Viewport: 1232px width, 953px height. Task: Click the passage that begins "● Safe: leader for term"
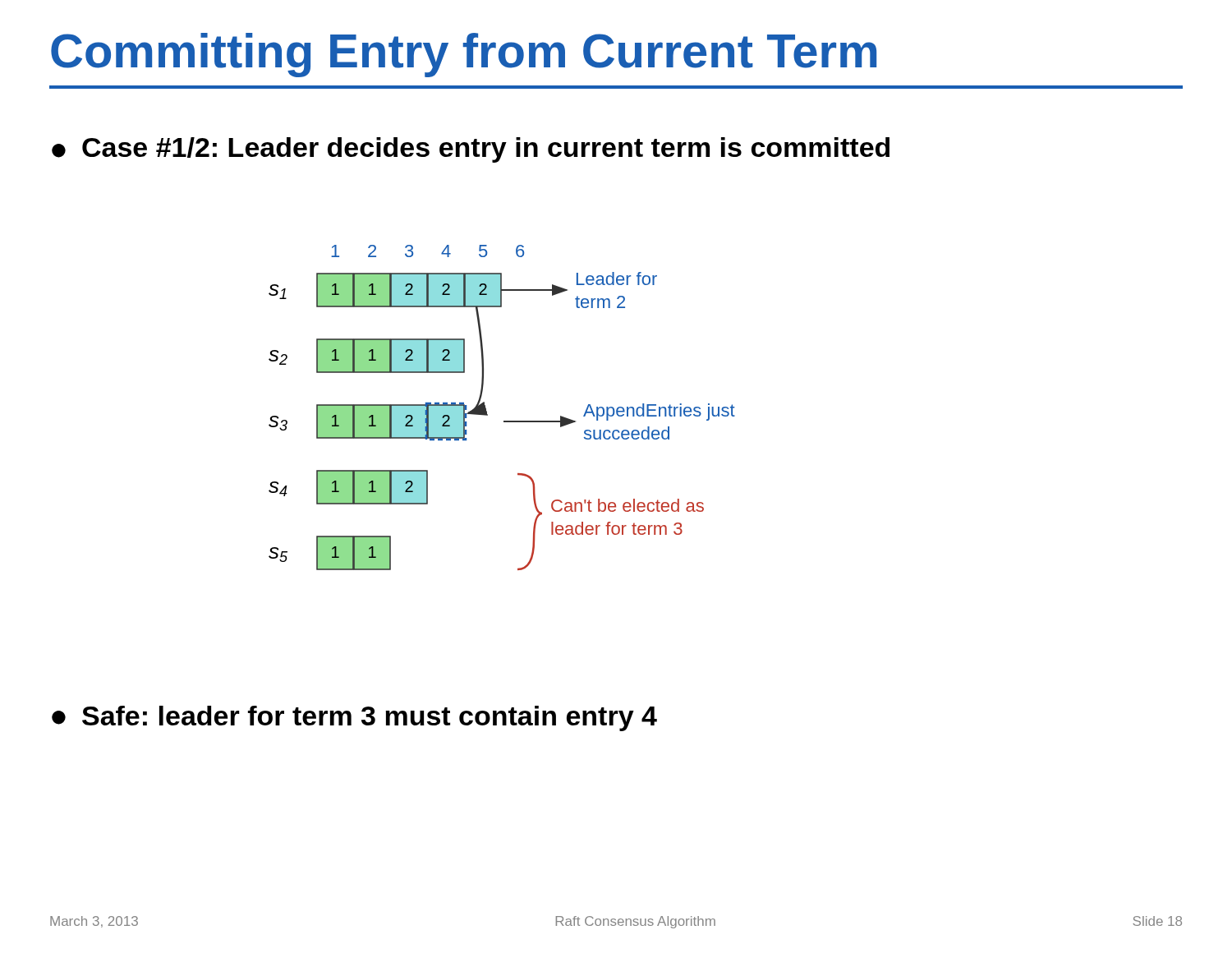(x=353, y=716)
